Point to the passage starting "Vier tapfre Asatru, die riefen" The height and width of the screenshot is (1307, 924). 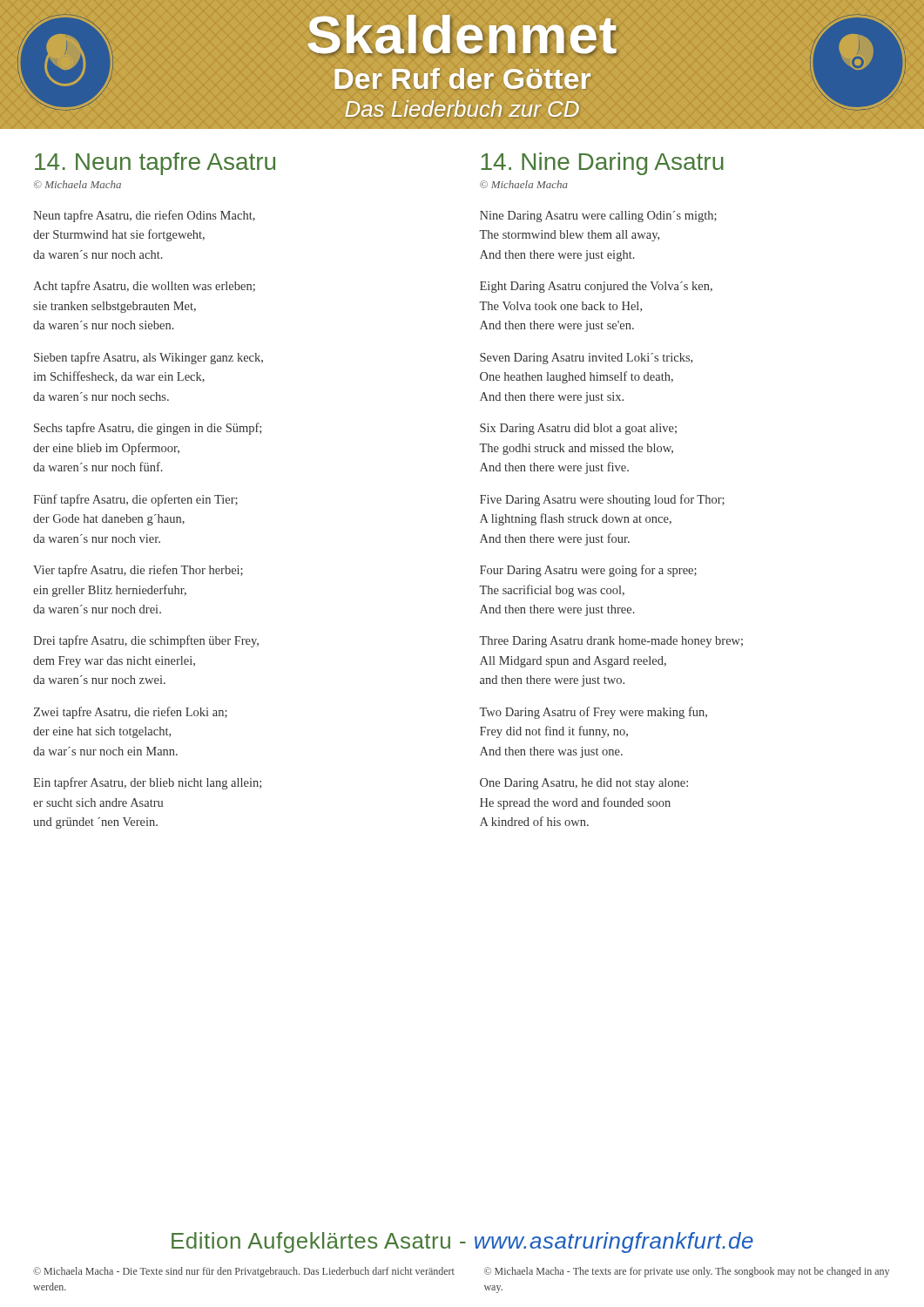138,589
